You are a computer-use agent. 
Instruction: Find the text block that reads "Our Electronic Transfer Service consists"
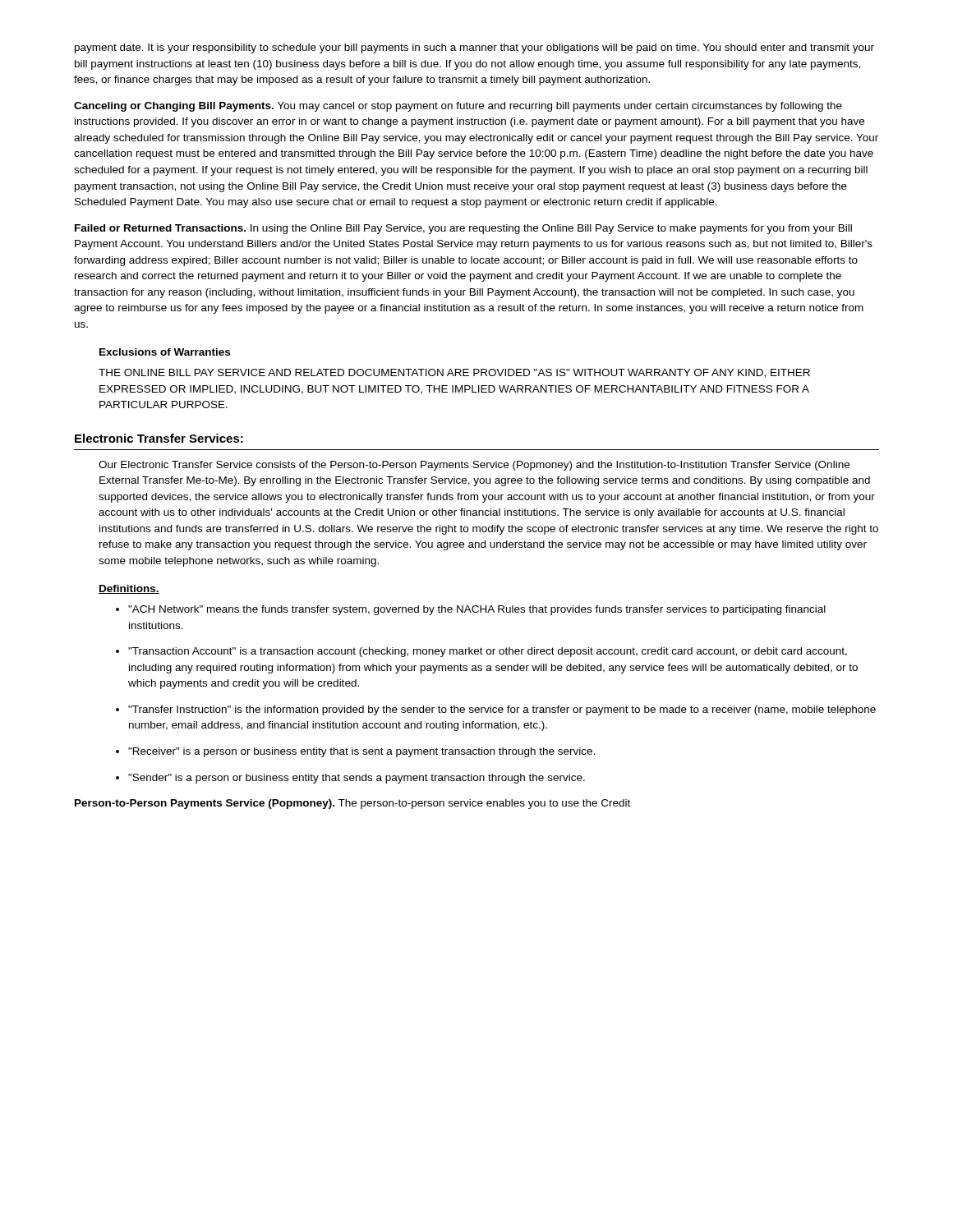pyautogui.click(x=489, y=513)
